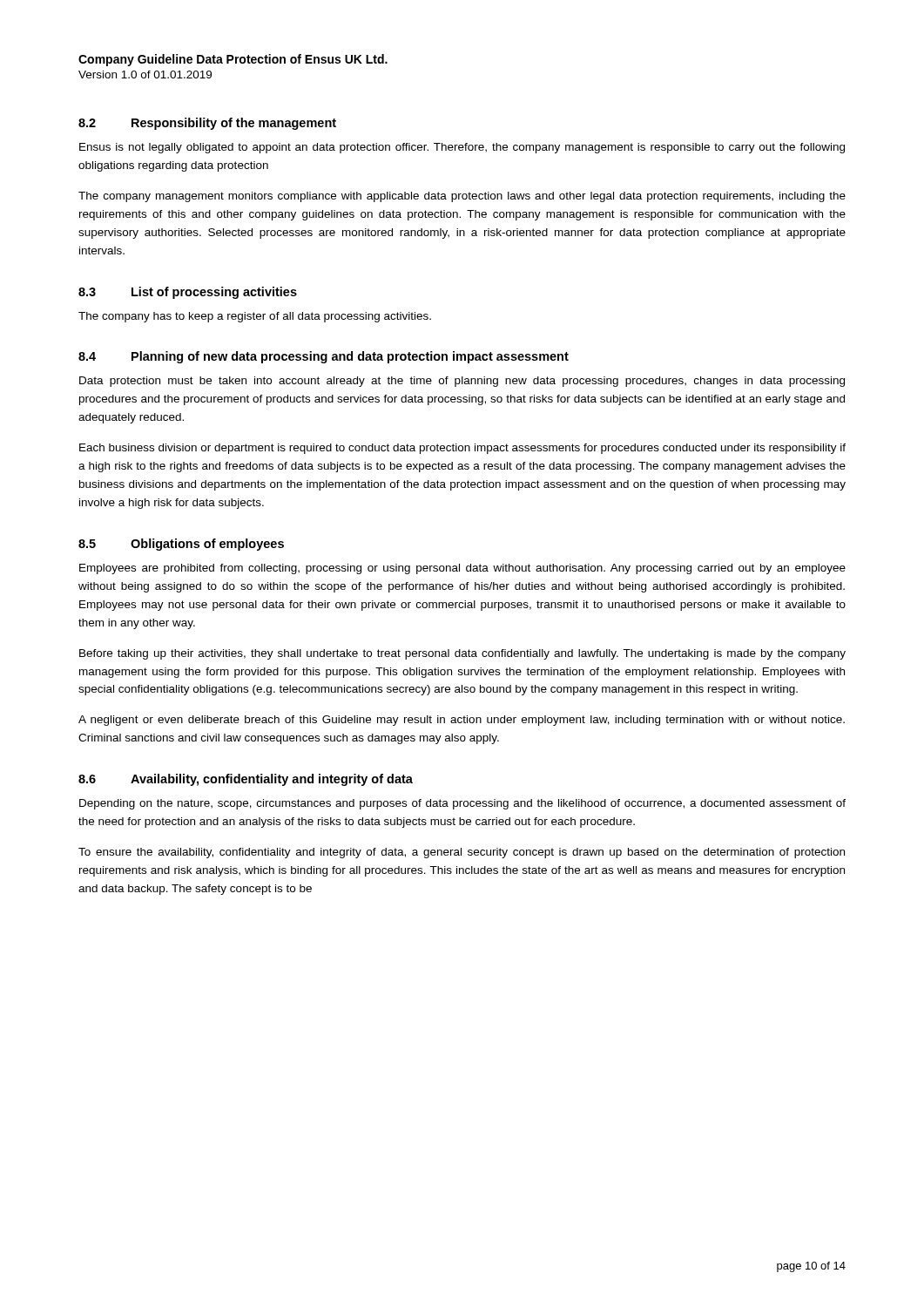Locate the block of text that opens with "Depending on the nature,"
Viewport: 924px width, 1307px height.
(x=462, y=812)
